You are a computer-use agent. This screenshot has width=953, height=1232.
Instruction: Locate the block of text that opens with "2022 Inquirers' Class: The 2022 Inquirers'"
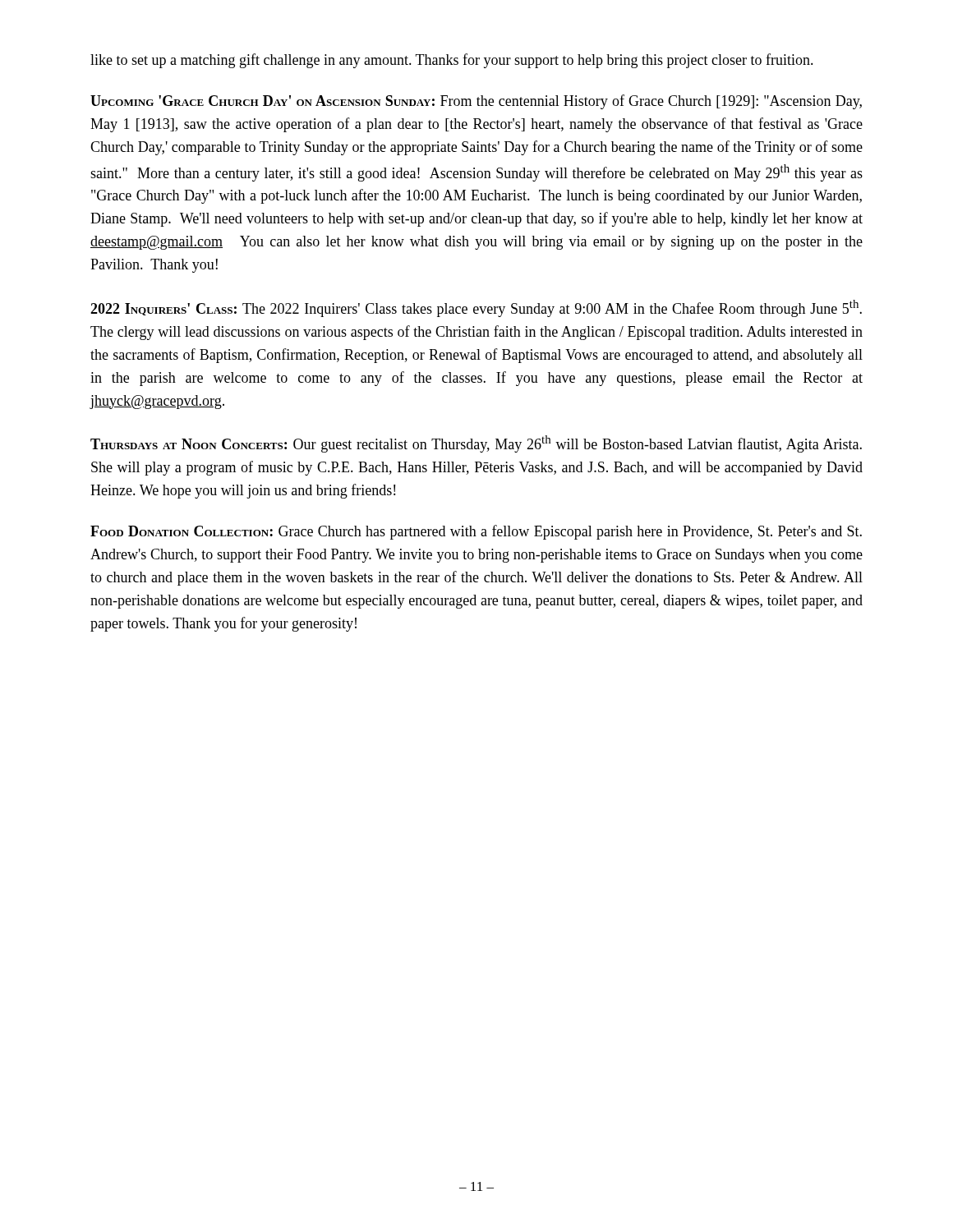[476, 353]
